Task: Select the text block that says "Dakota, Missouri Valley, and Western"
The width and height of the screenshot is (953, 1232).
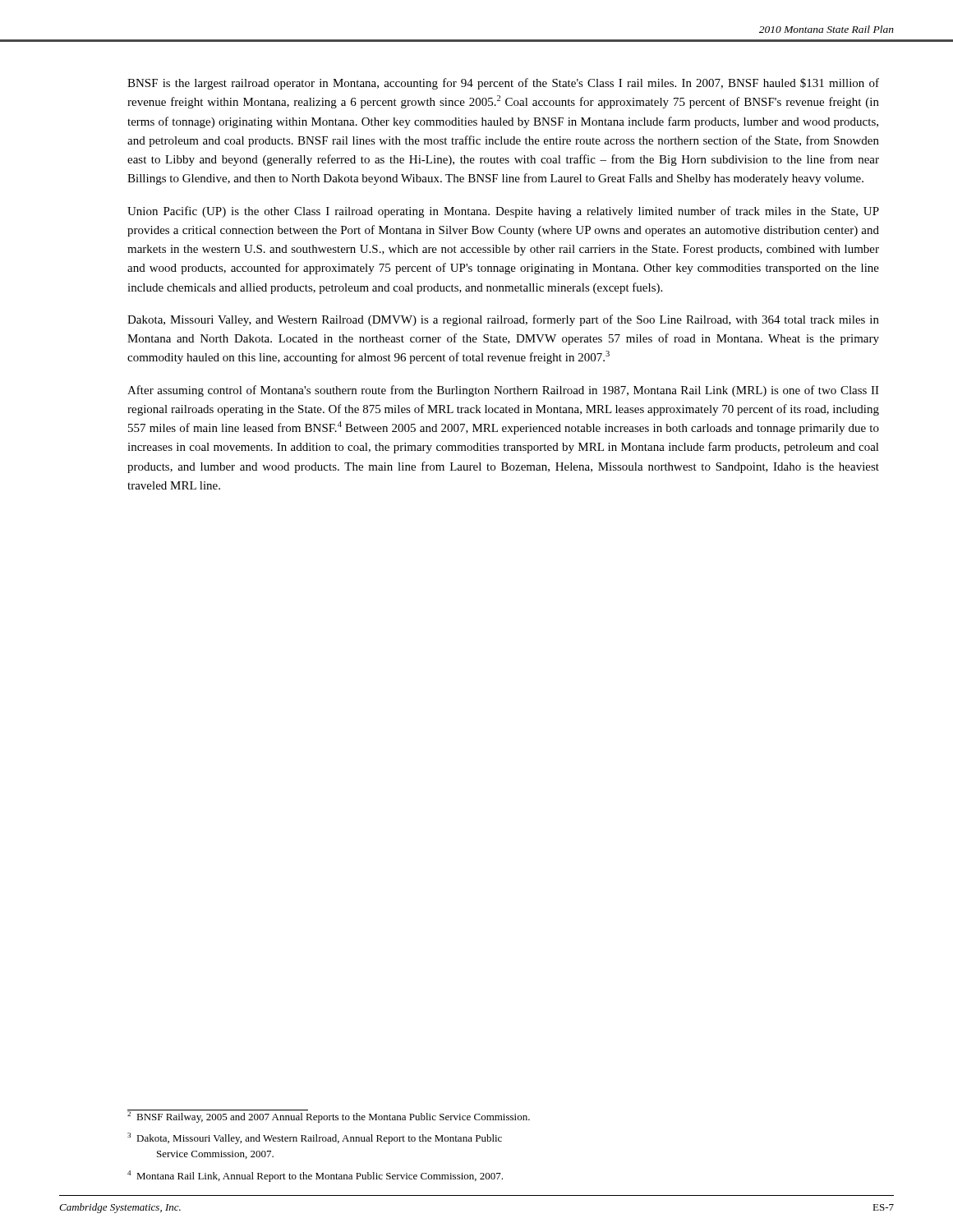Action: point(503,338)
